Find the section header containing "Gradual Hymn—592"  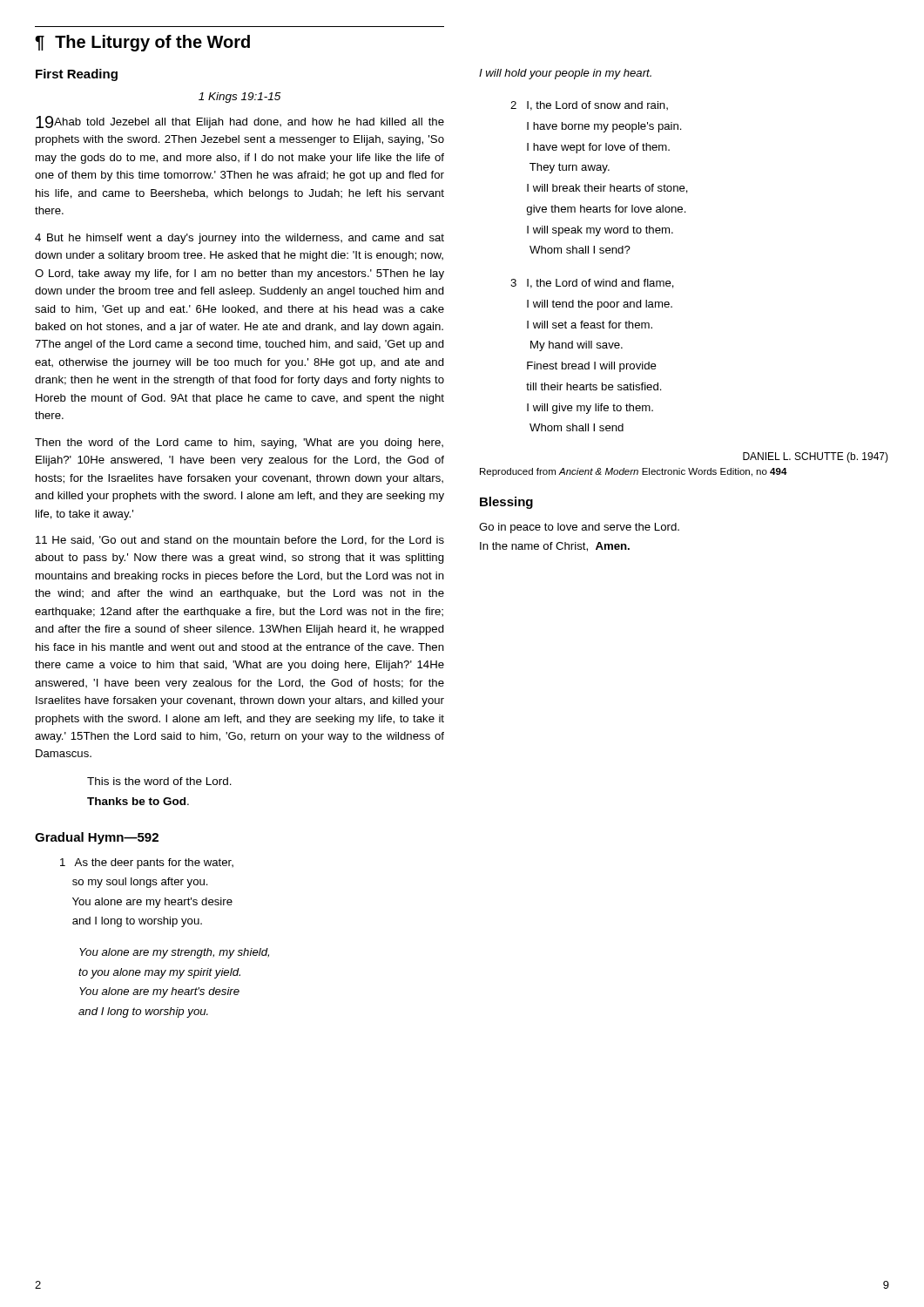pyautogui.click(x=97, y=837)
